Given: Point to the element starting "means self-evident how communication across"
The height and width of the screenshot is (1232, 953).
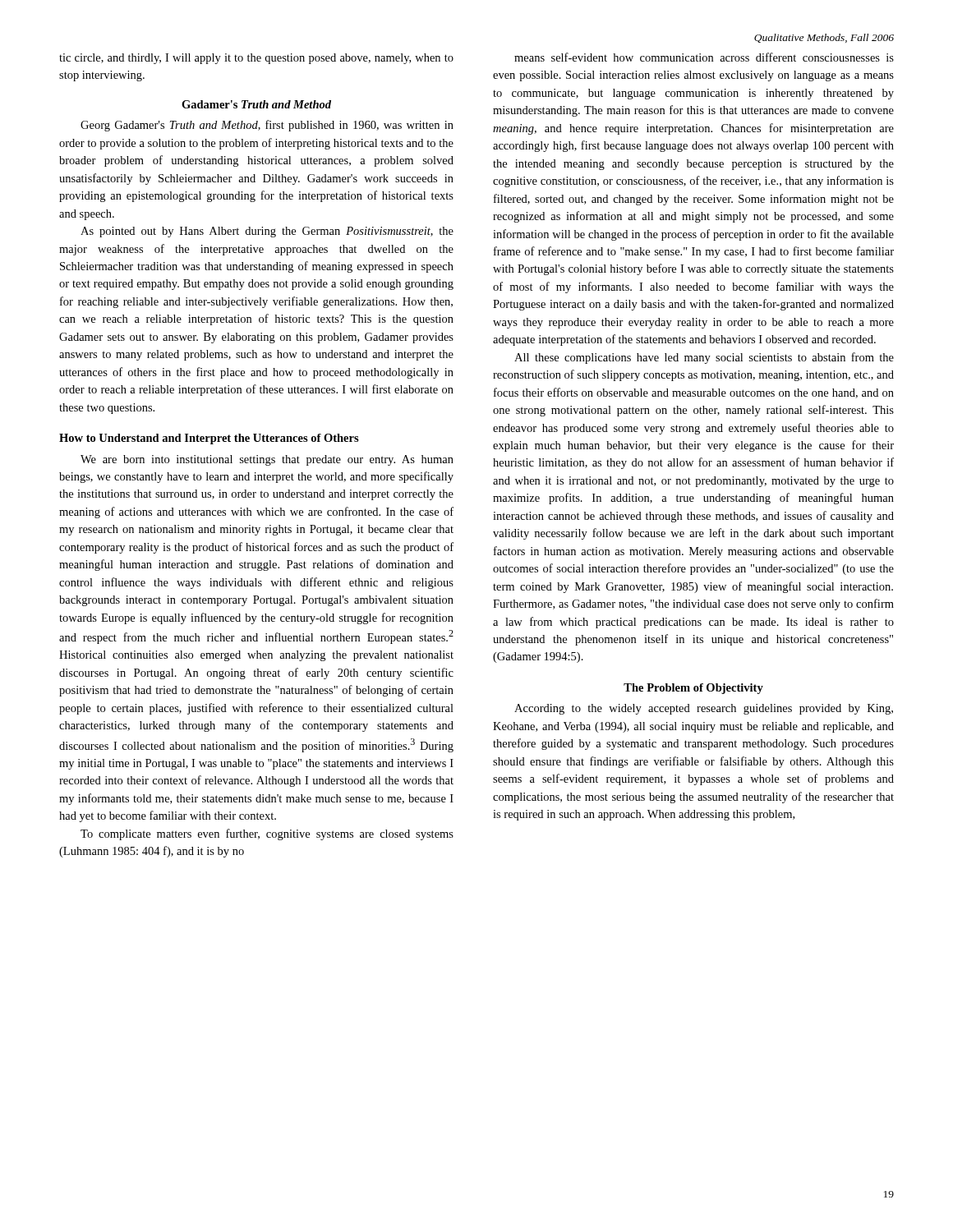Looking at the screenshot, I should [693, 358].
